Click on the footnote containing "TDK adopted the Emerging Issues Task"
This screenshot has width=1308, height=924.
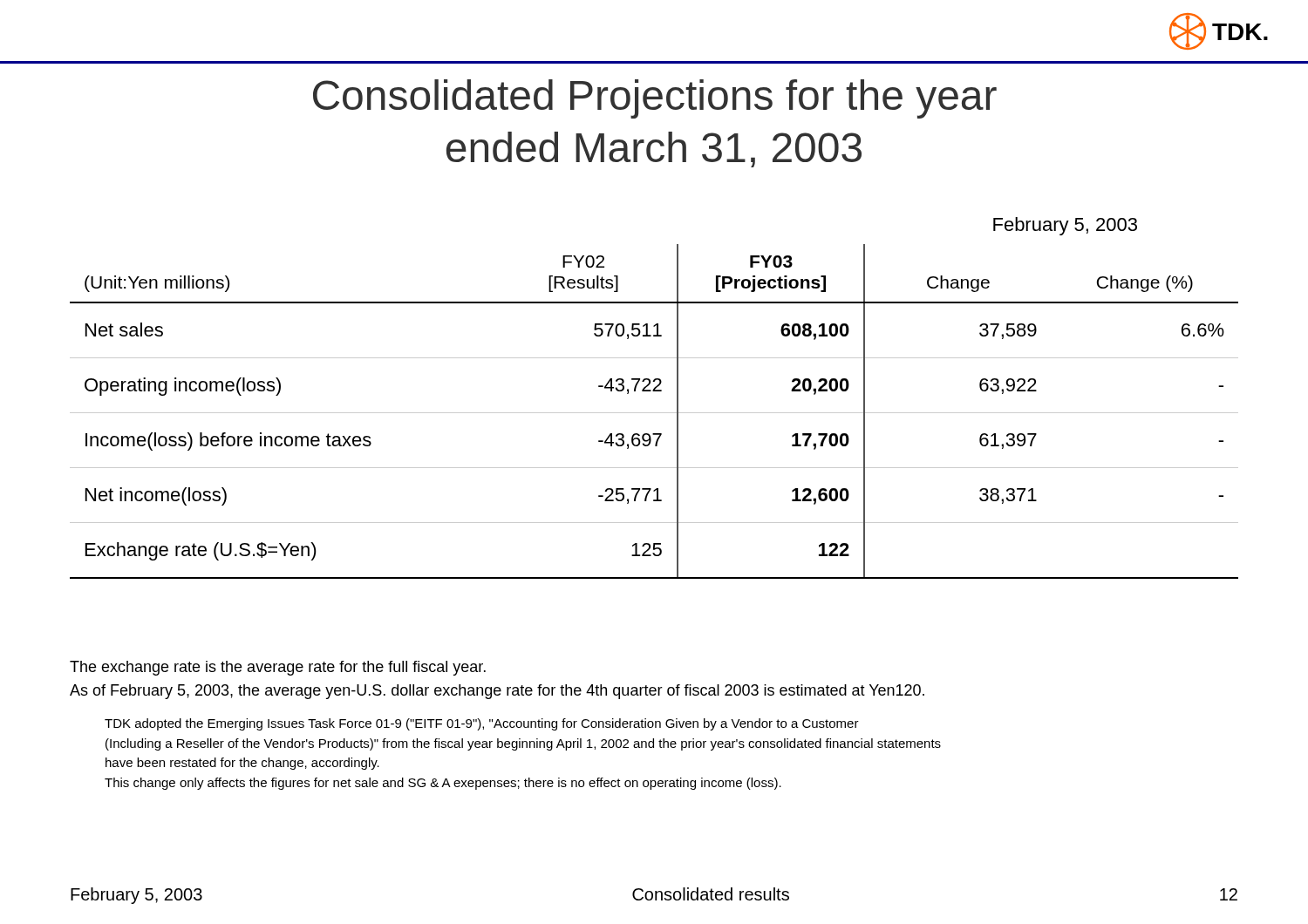pos(523,752)
